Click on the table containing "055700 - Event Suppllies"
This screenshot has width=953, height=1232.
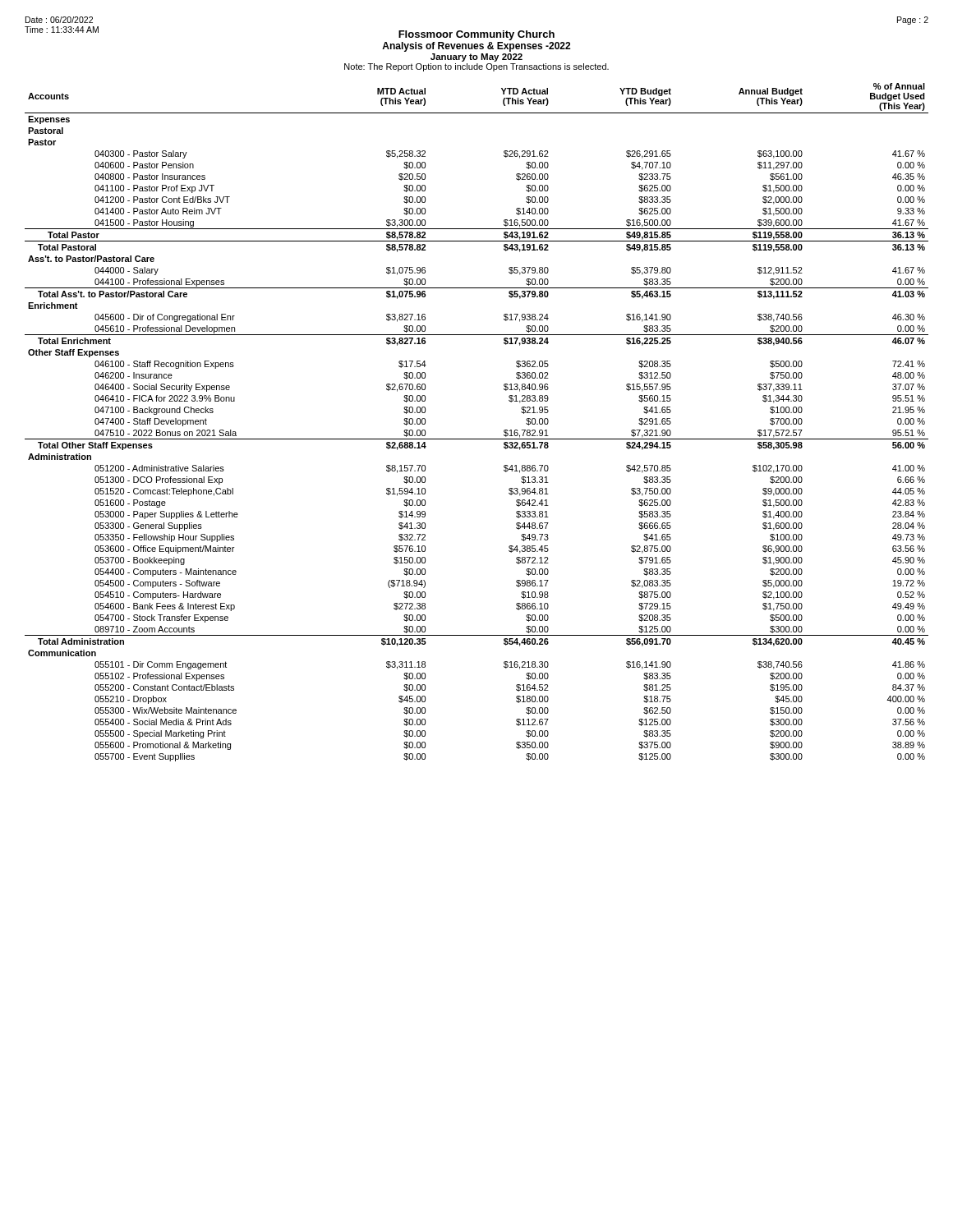tap(476, 421)
